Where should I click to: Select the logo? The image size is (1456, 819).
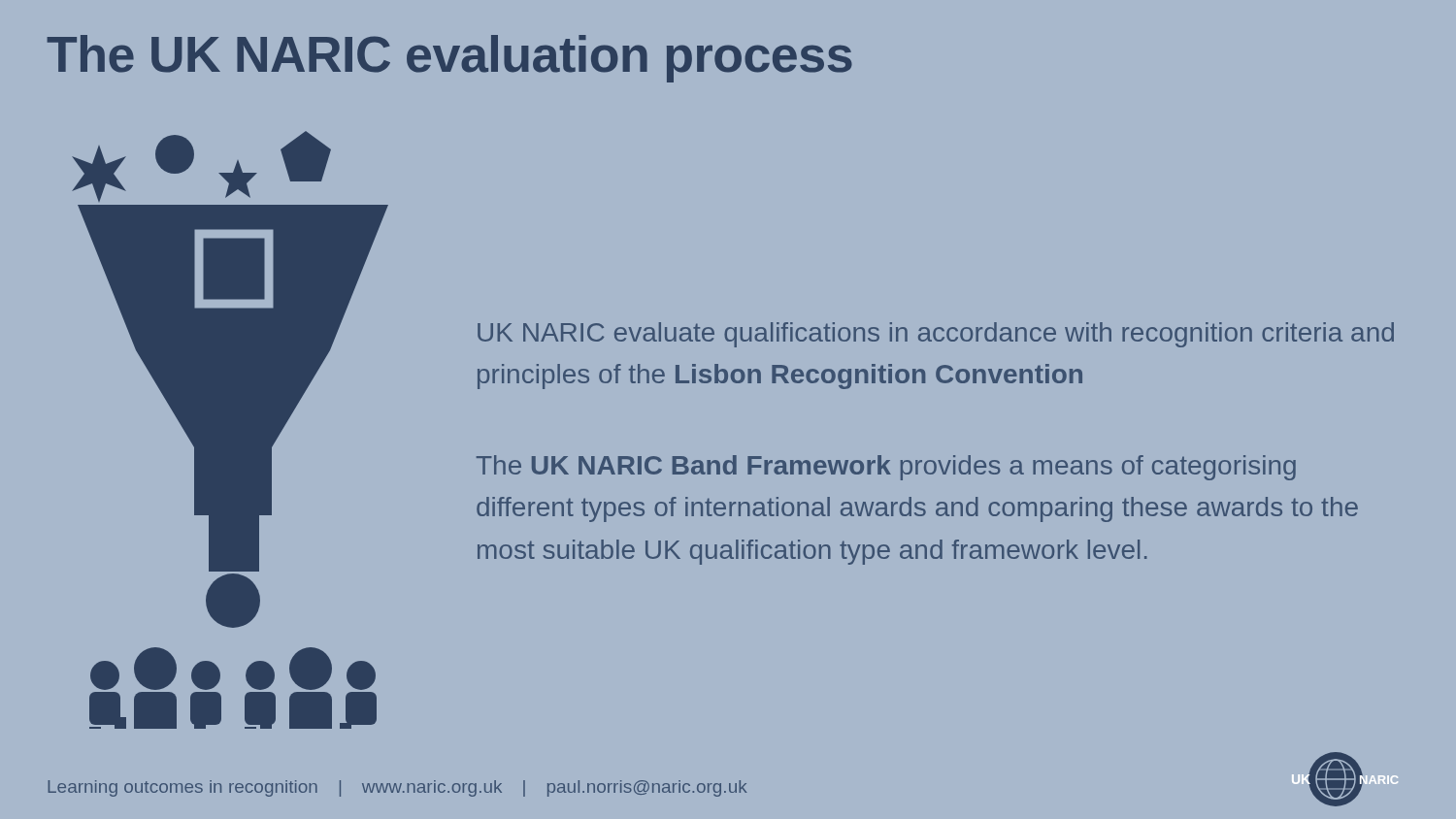[1334, 781]
